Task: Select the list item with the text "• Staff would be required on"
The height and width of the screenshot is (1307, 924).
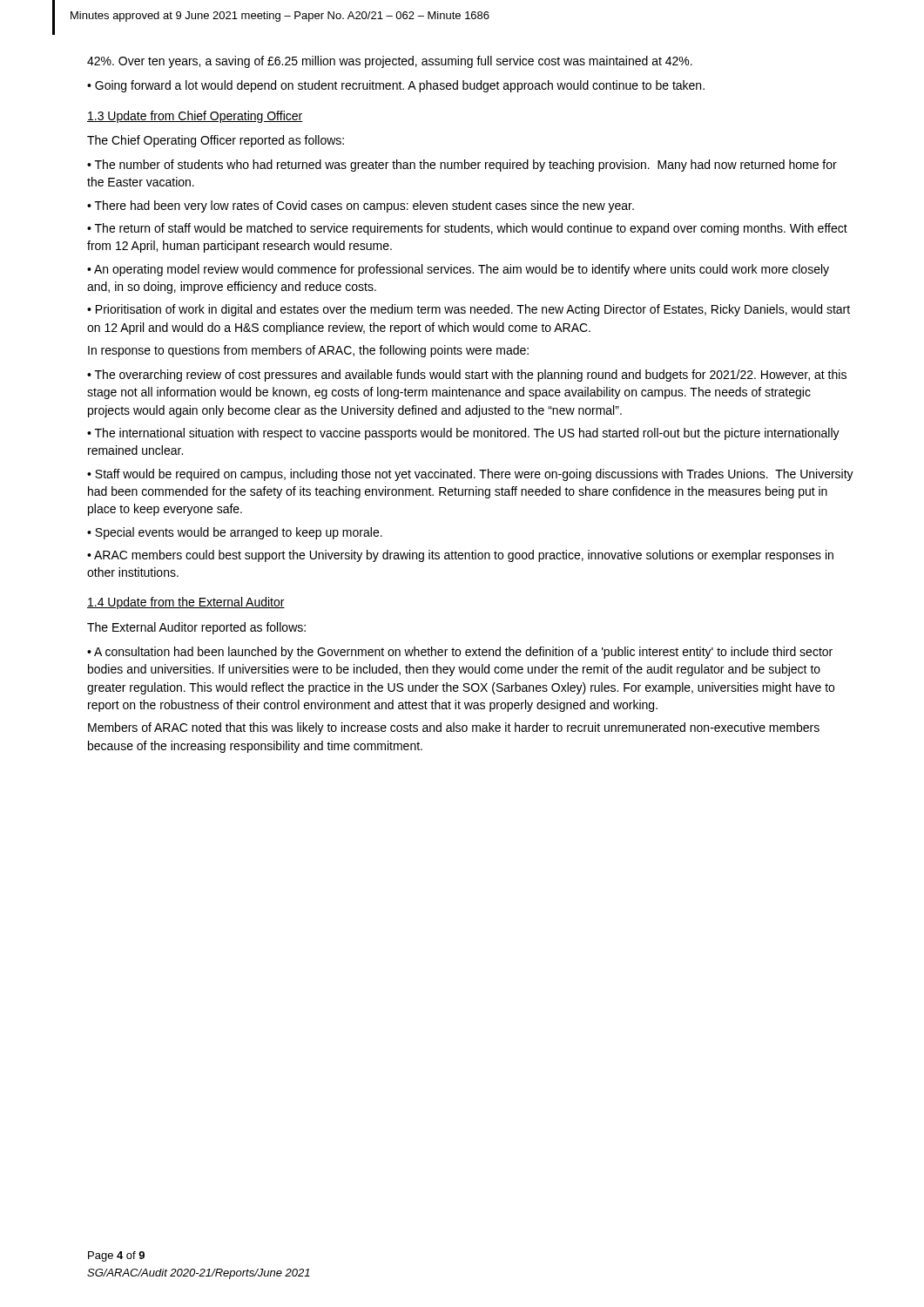Action: tap(471, 492)
